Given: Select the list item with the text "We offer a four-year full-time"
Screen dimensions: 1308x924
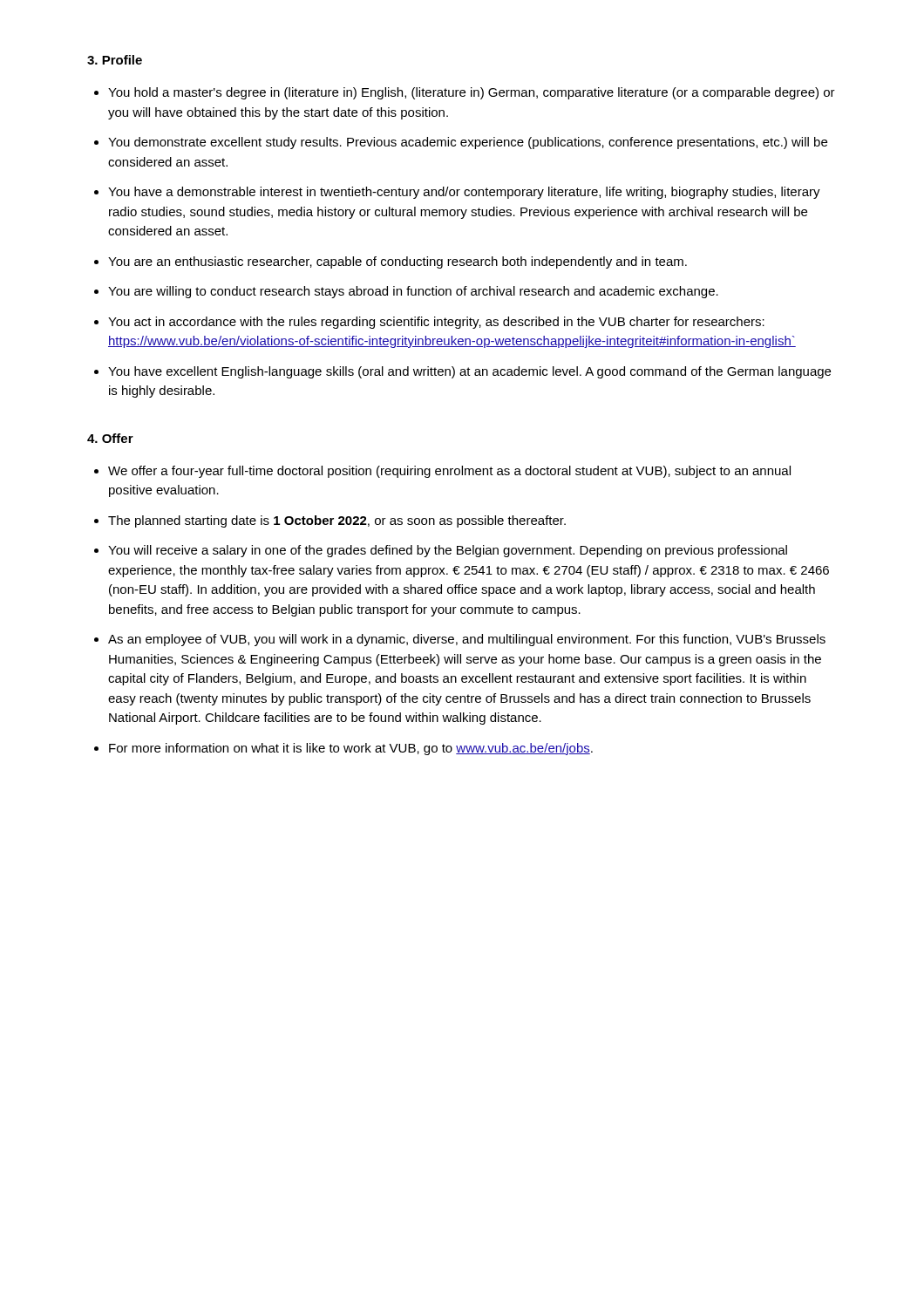Looking at the screenshot, I should tap(450, 480).
